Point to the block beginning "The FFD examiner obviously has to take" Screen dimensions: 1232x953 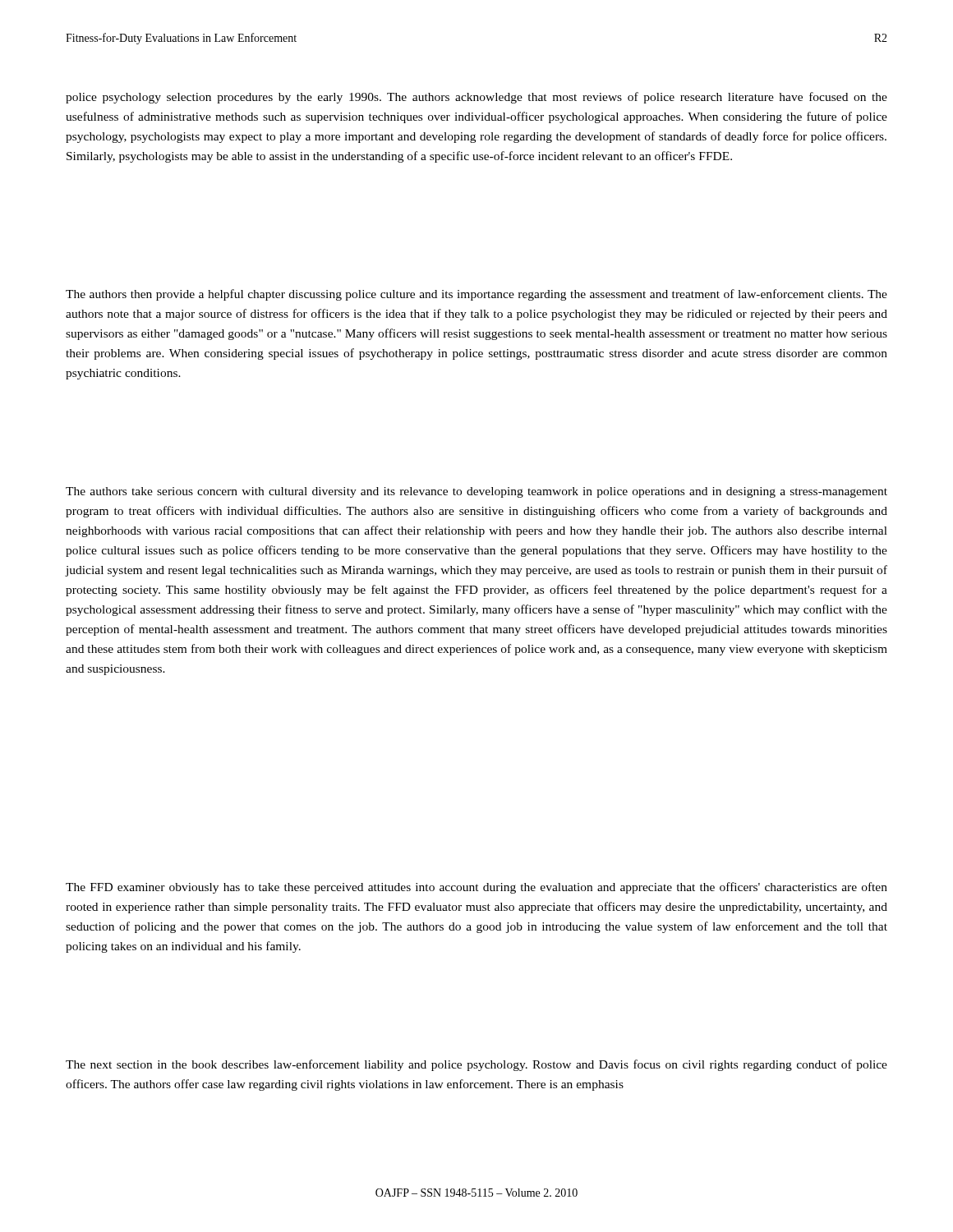(476, 916)
